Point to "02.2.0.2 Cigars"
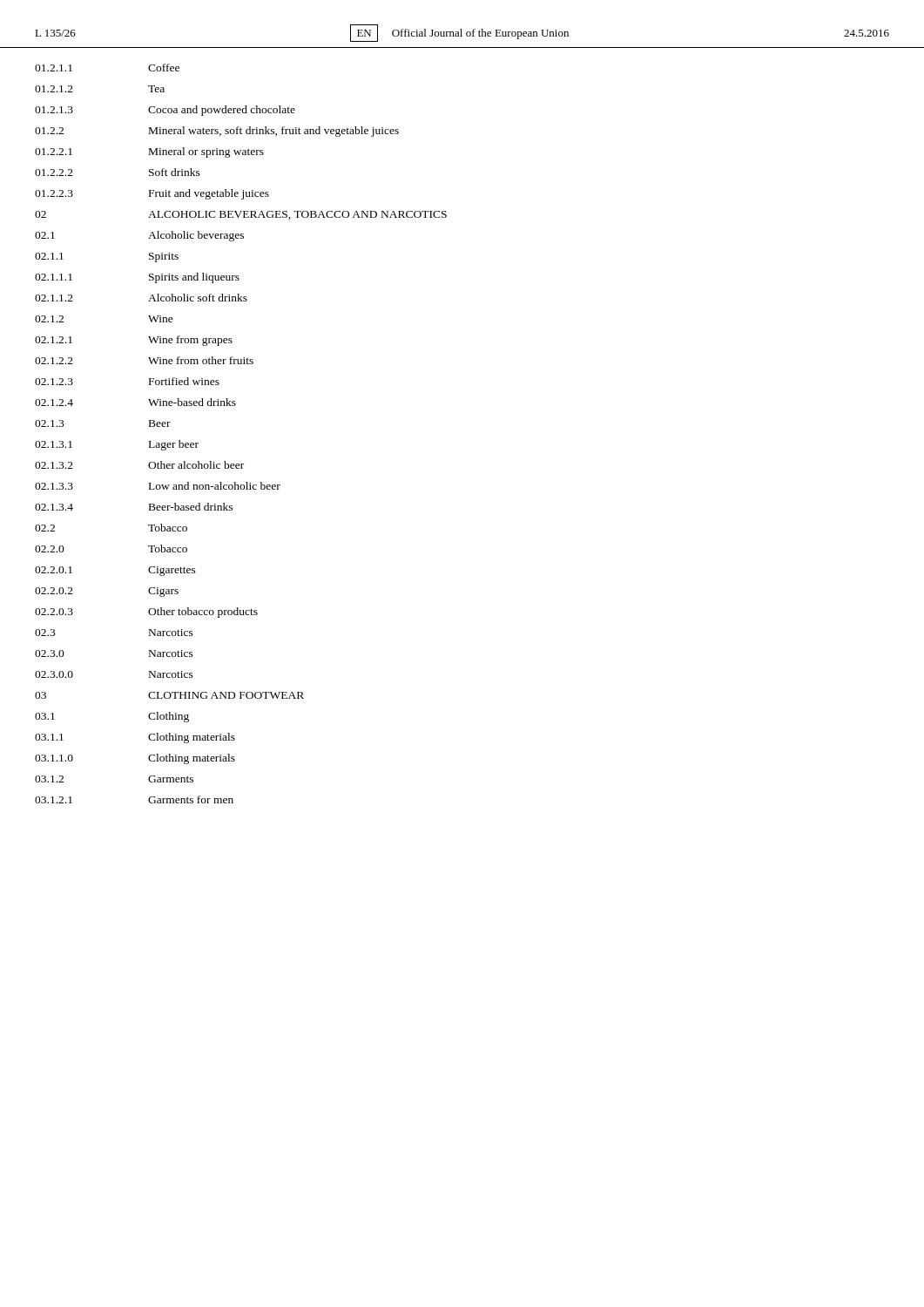 tap(52, 592)
